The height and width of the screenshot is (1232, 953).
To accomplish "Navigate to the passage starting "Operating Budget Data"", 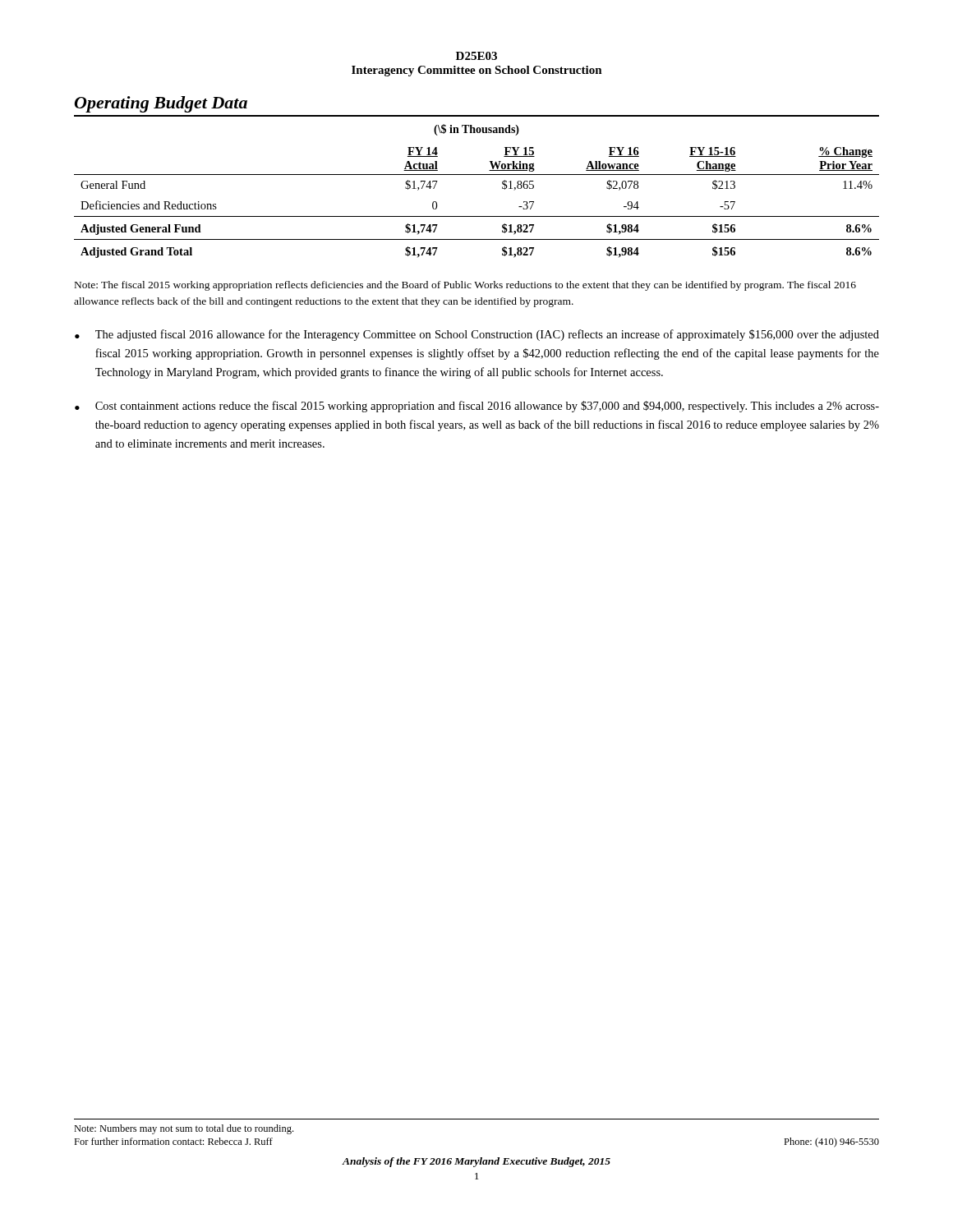I will 161,102.
